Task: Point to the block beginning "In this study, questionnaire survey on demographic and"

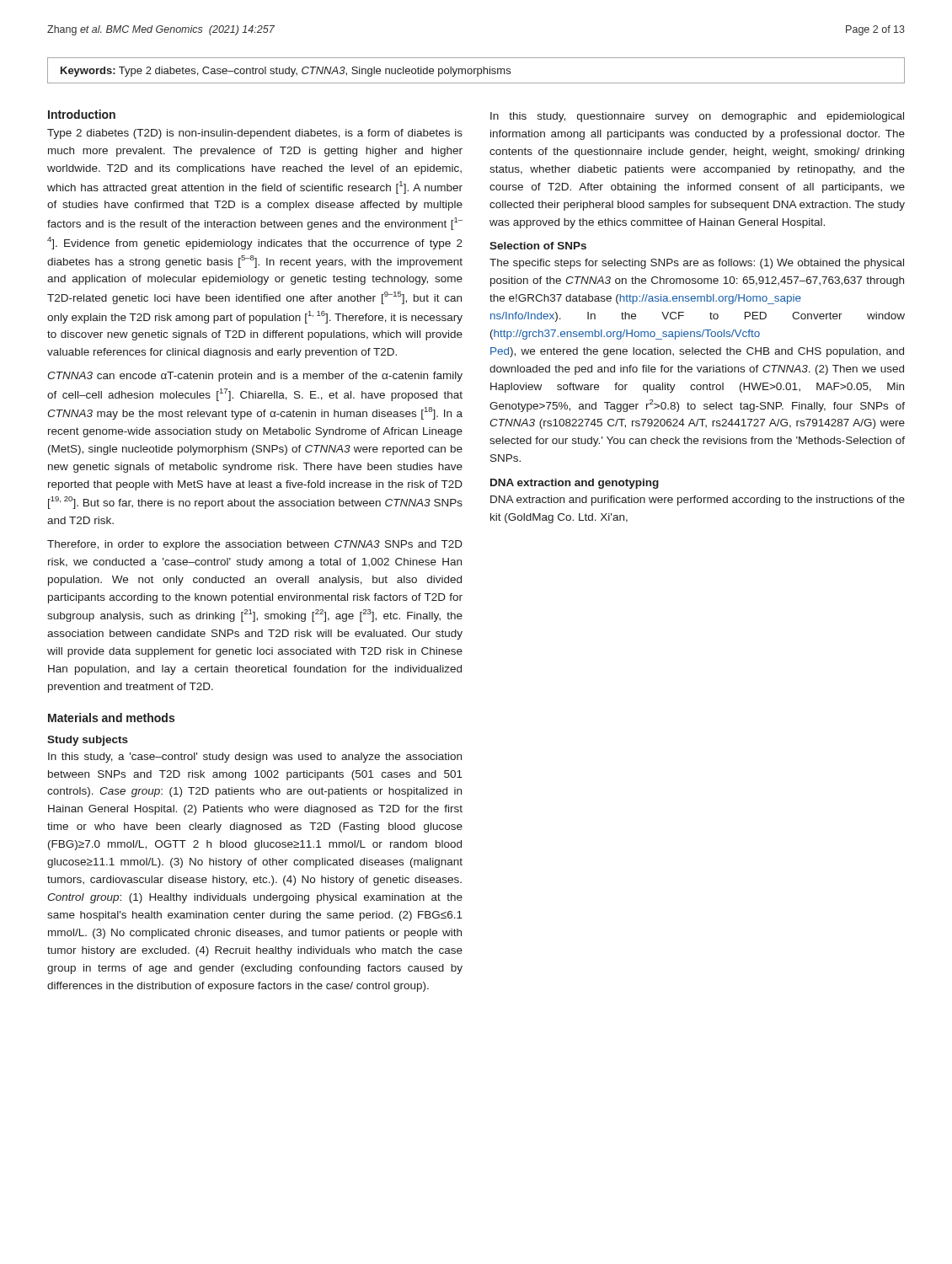Action: pyautogui.click(x=697, y=169)
